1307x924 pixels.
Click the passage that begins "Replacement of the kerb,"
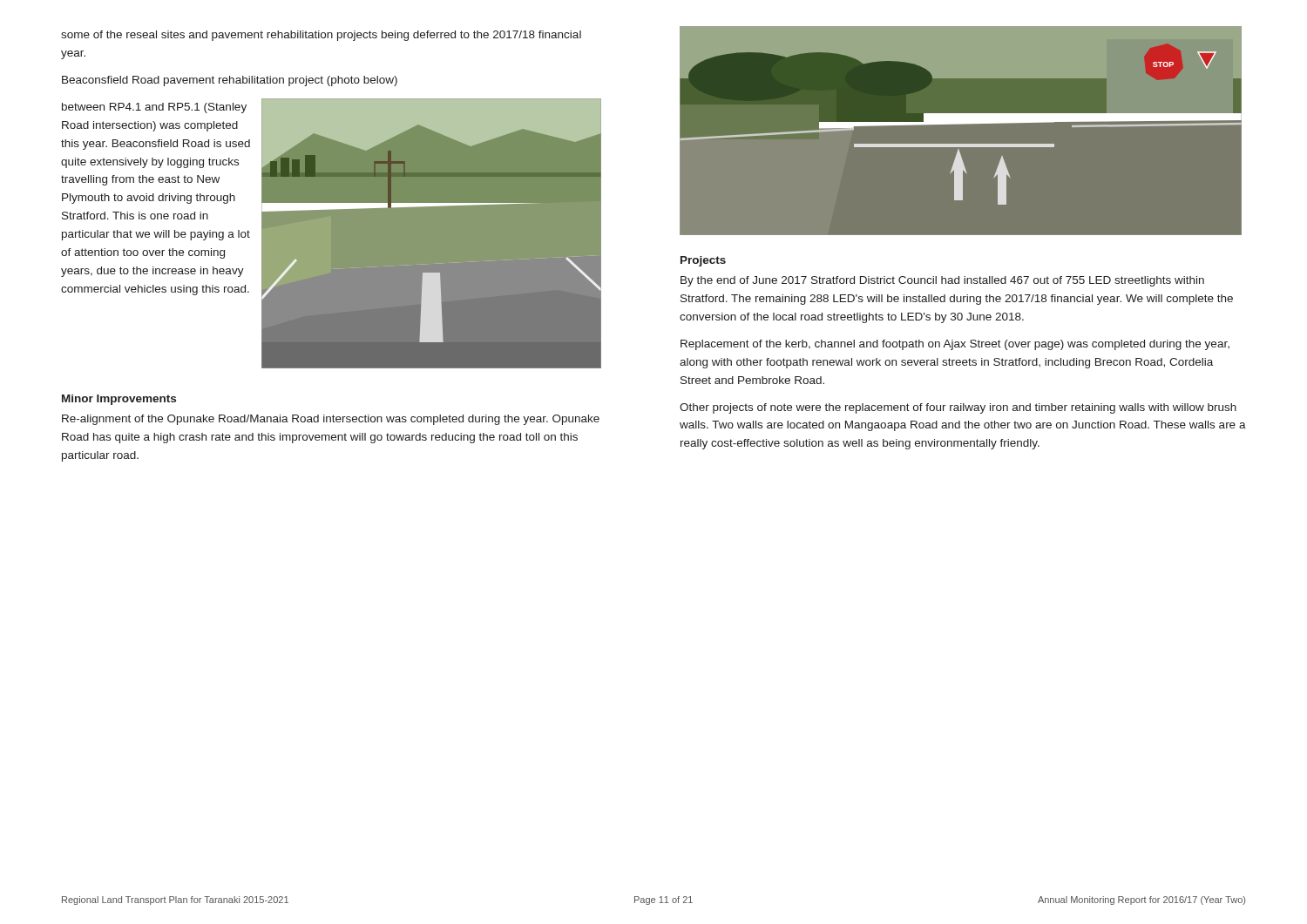pyautogui.click(x=955, y=362)
